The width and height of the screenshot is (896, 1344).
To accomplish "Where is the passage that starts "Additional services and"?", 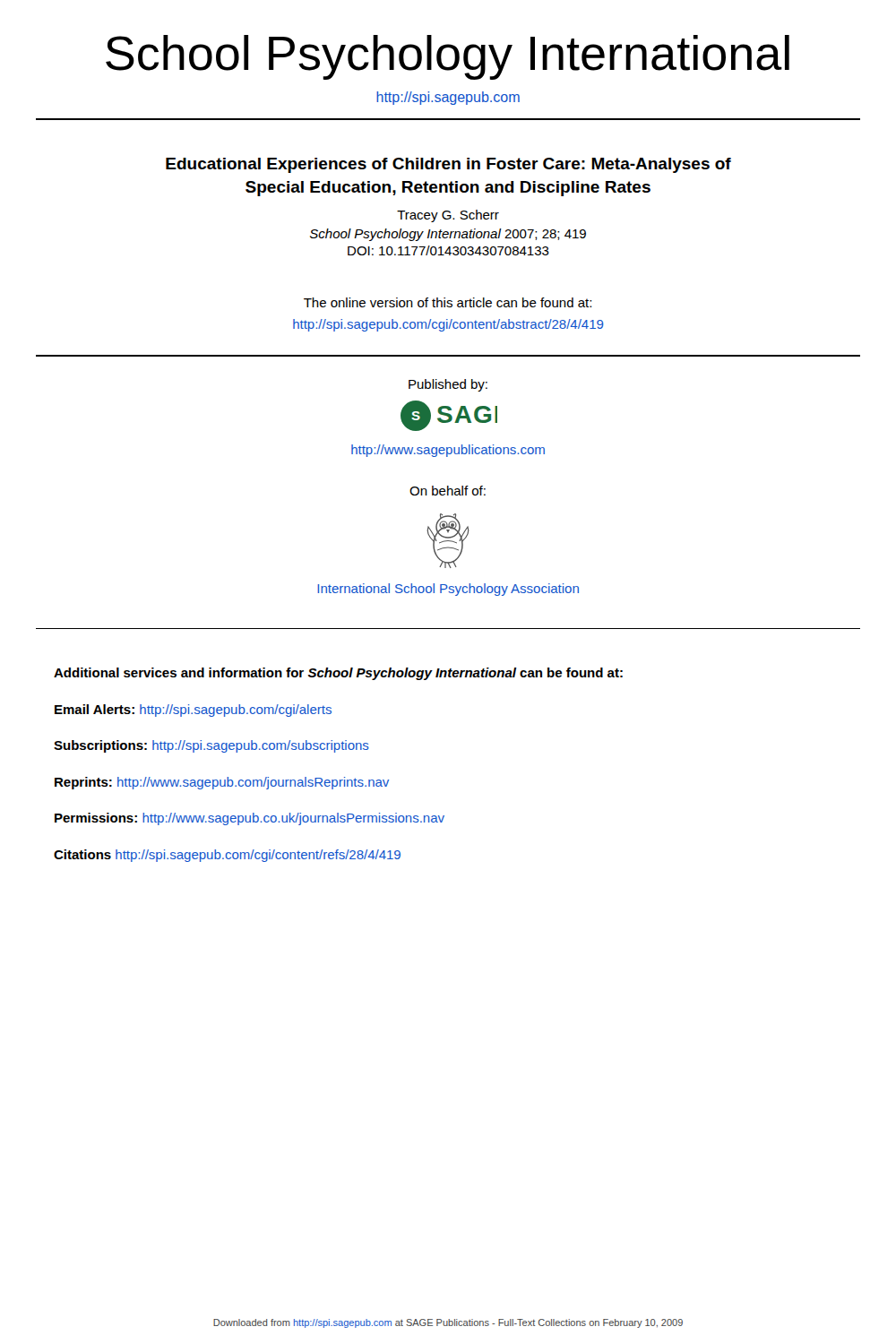I will pos(338,674).
